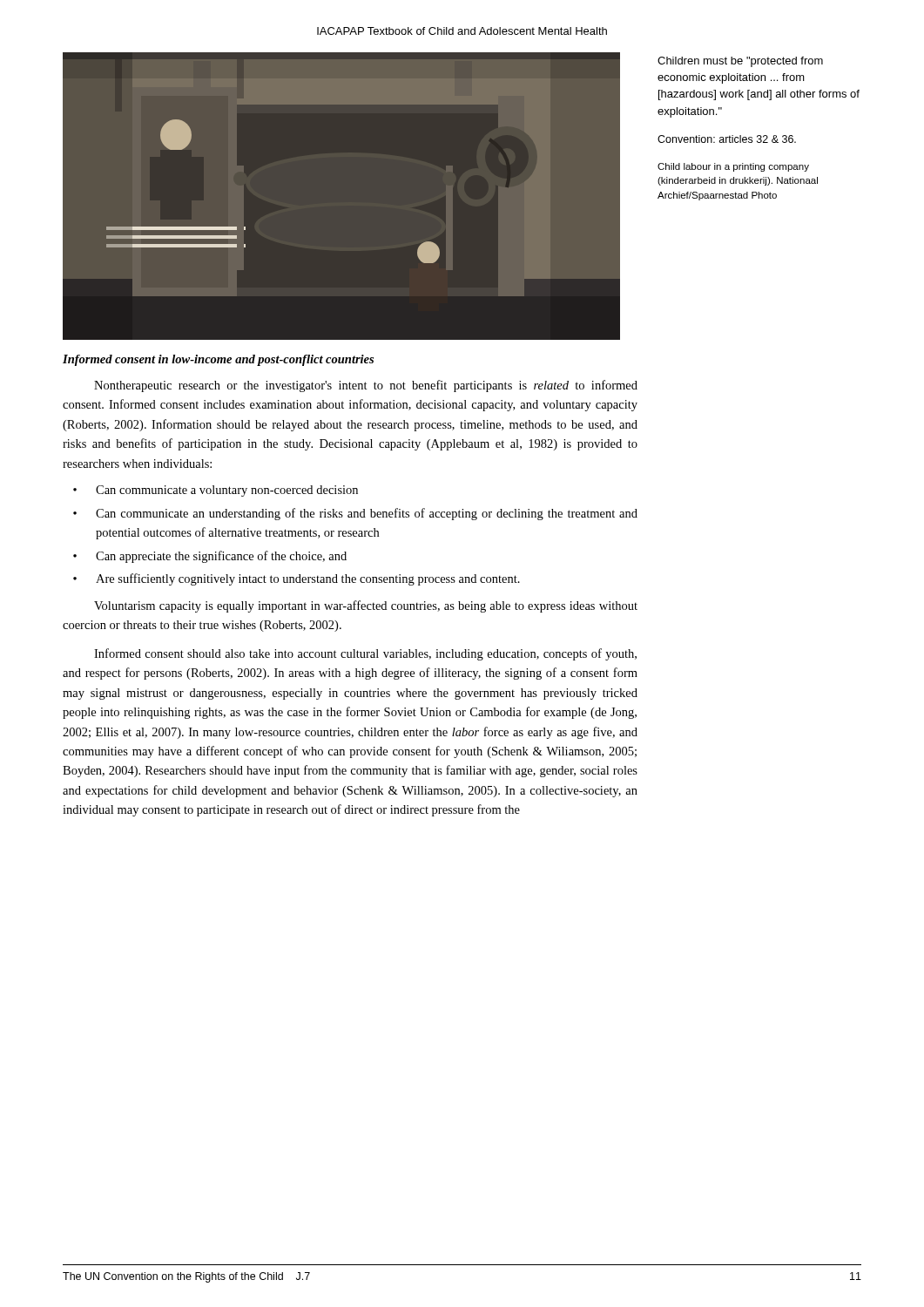
Task: Click on the list item that reads "• Can communicate a voluntary non-coerced decision"
Action: click(x=350, y=490)
